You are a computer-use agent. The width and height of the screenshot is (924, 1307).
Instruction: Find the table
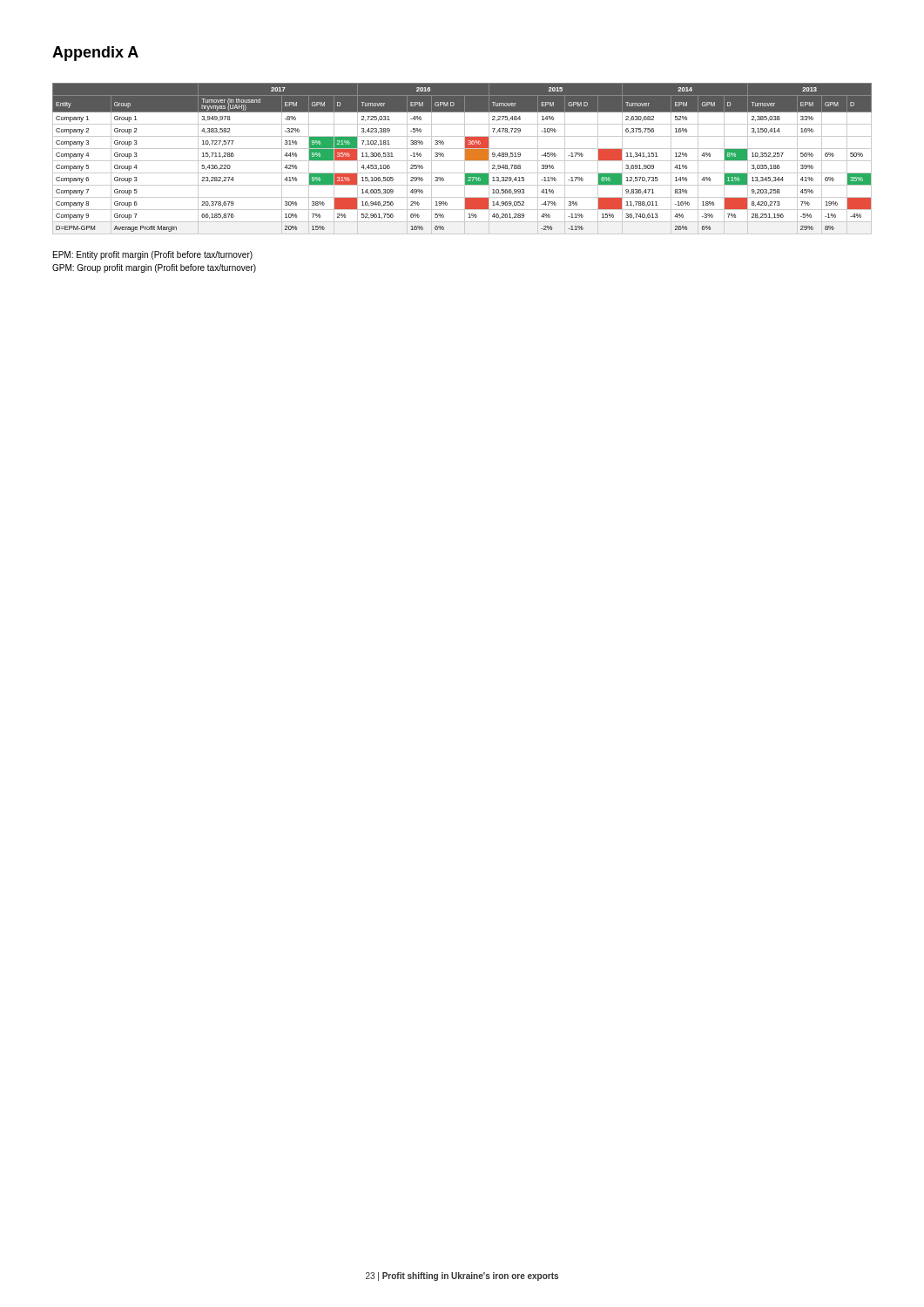[462, 159]
